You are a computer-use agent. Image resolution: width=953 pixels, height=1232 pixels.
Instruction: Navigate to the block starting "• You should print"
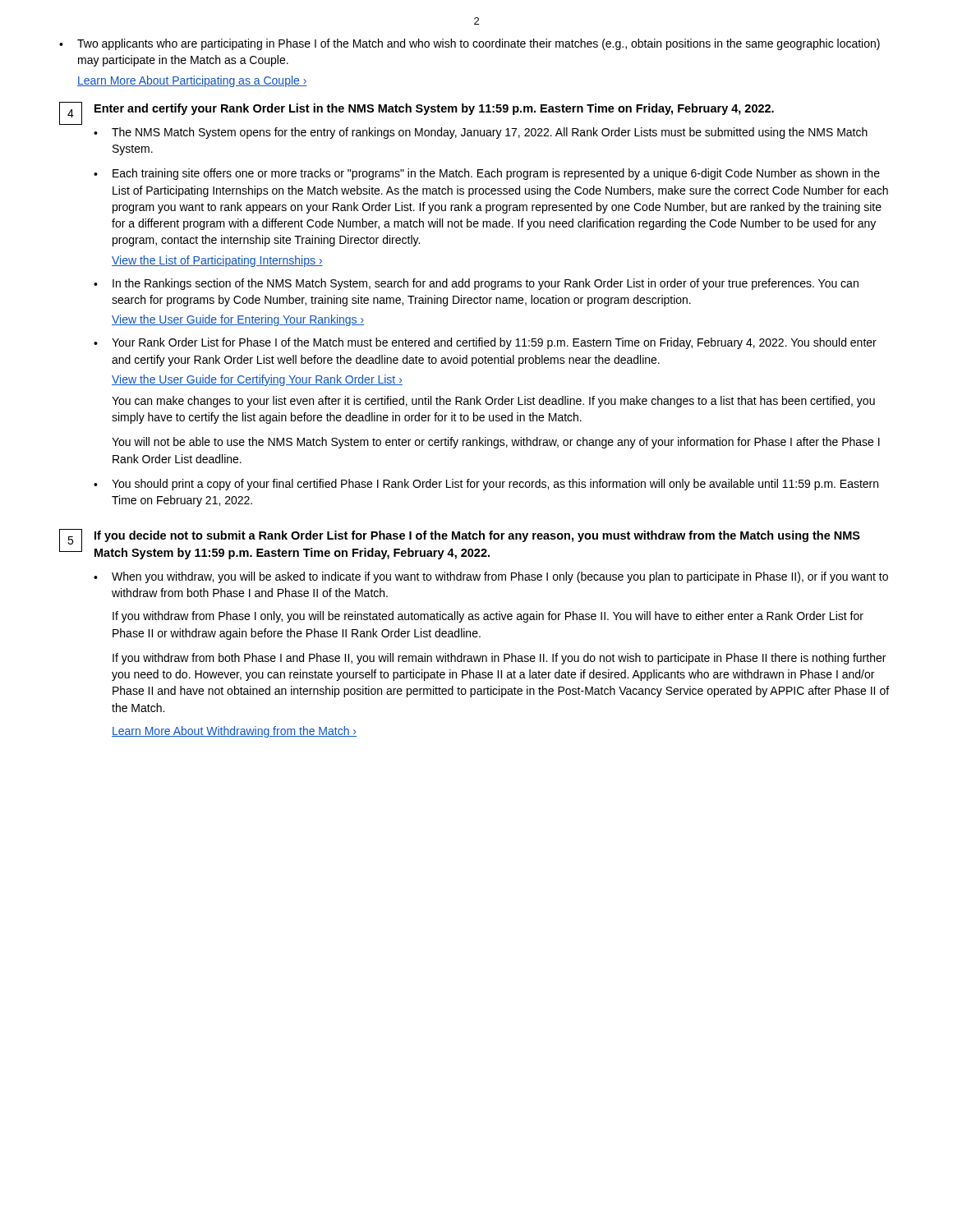494,492
